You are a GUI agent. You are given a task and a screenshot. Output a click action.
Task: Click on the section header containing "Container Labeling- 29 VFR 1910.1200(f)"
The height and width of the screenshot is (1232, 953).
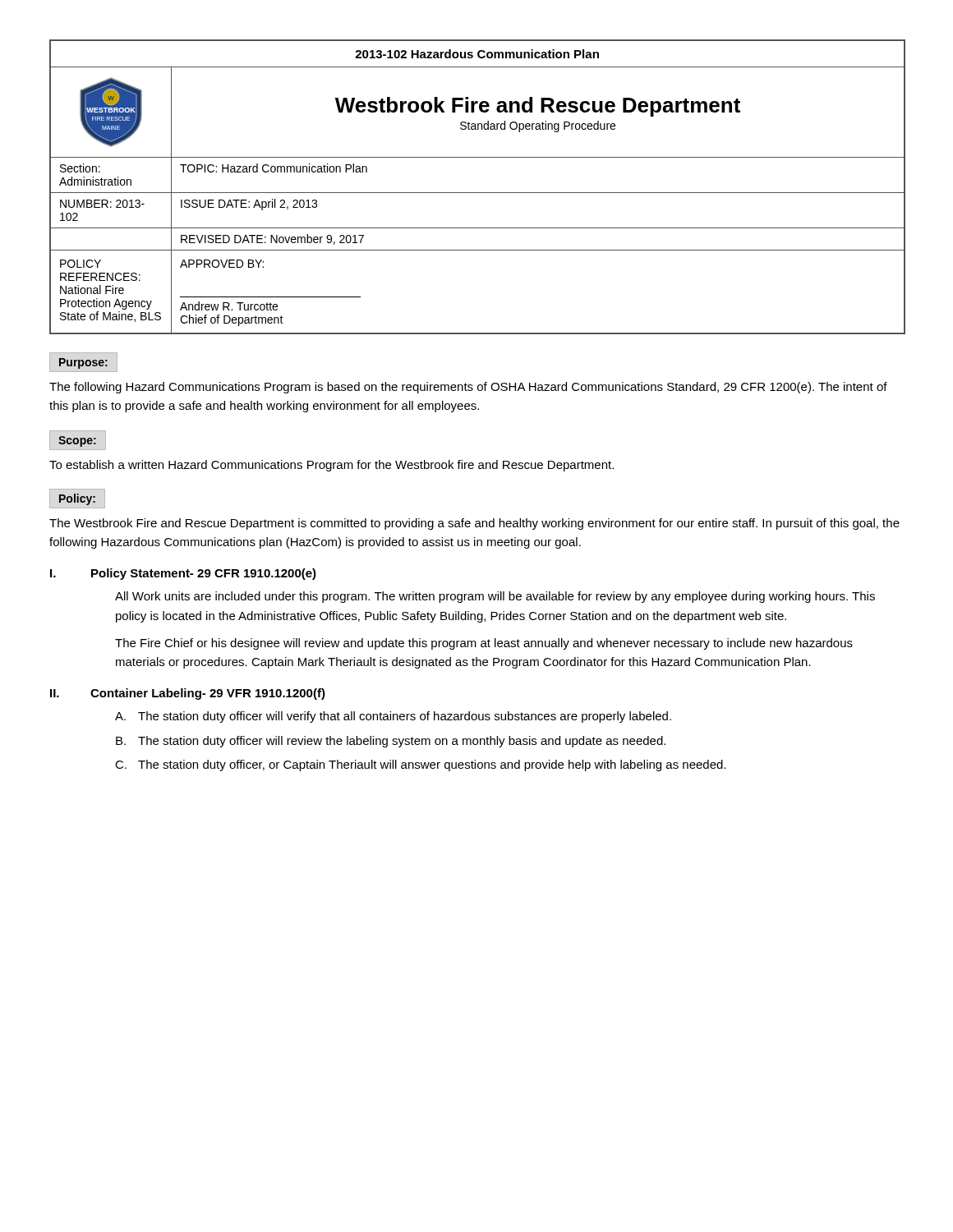click(x=208, y=693)
